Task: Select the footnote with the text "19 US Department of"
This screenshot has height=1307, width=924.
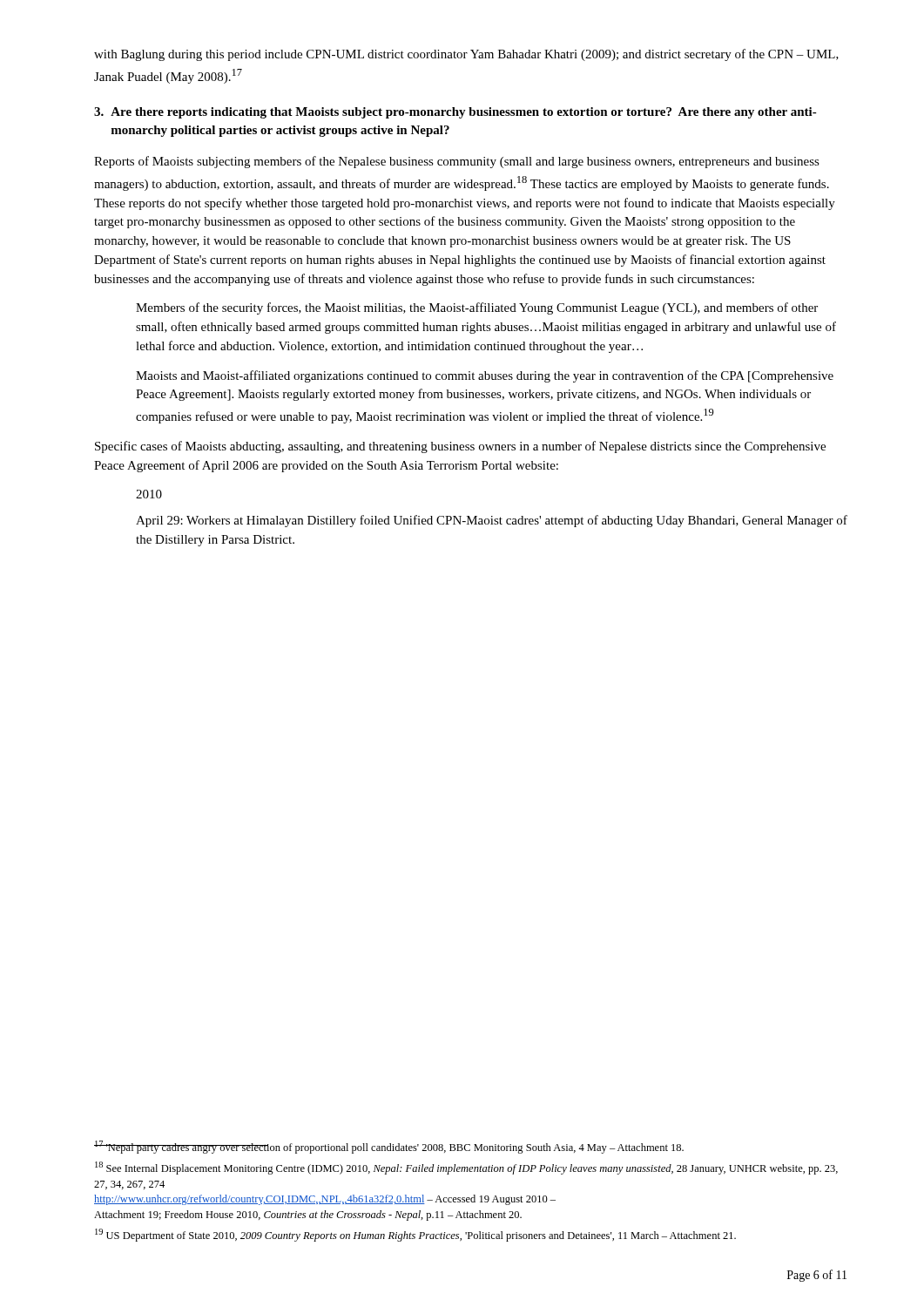Action: coord(415,1235)
